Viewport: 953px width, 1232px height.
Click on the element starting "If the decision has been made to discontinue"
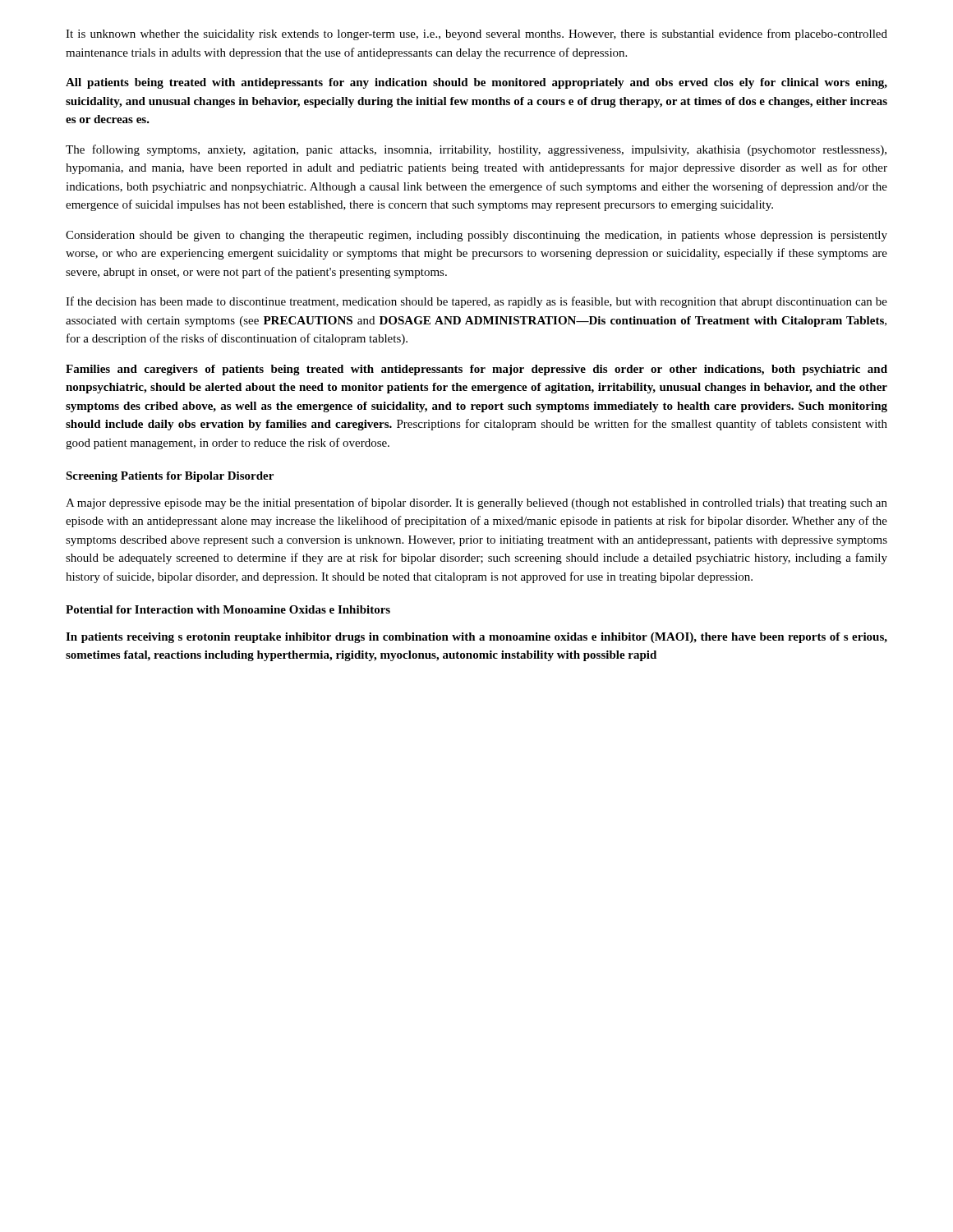(476, 320)
